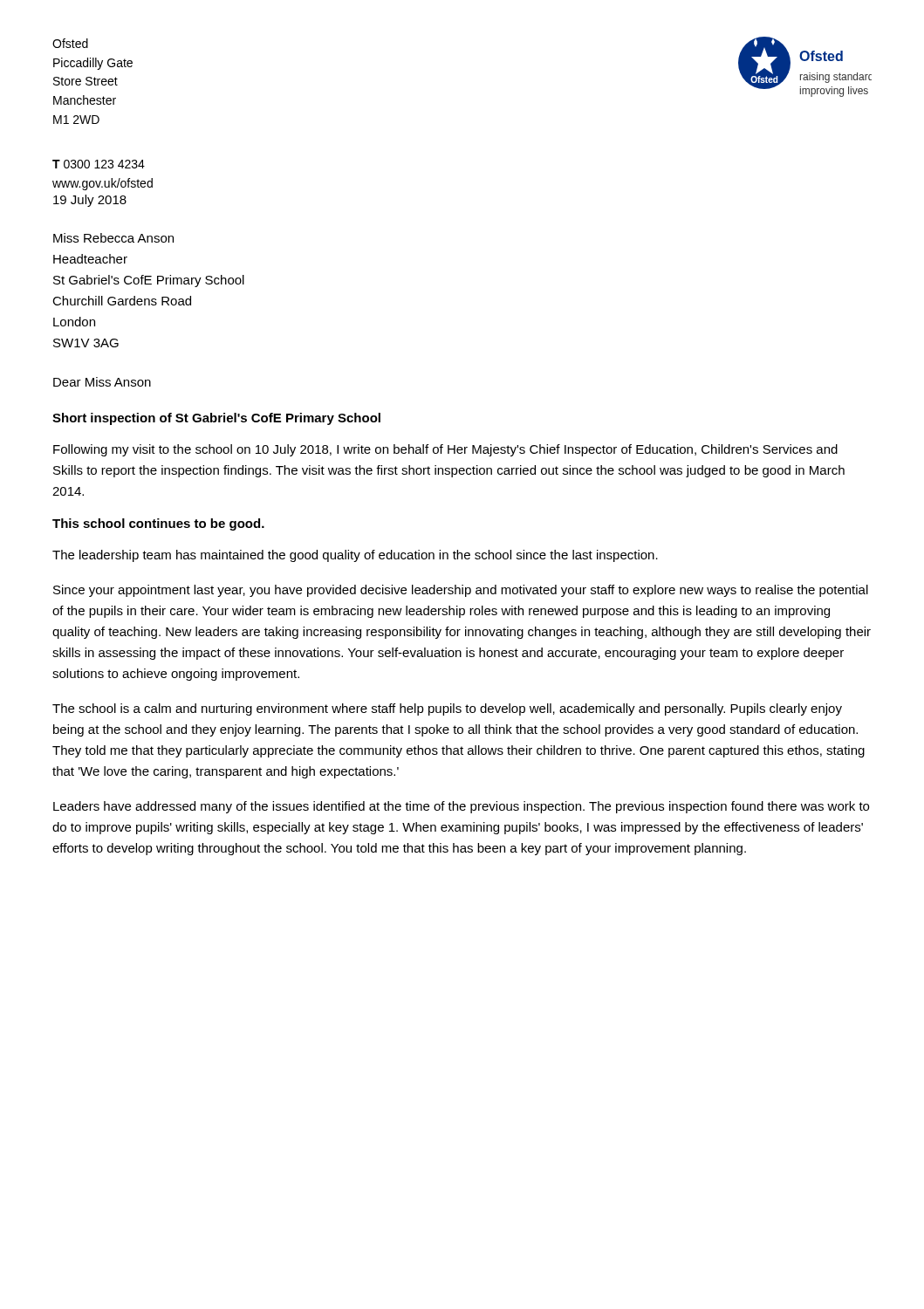The height and width of the screenshot is (1309, 924).
Task: Locate the text block that says "Miss Rebecca Anson Headteacher St"
Action: (x=149, y=290)
